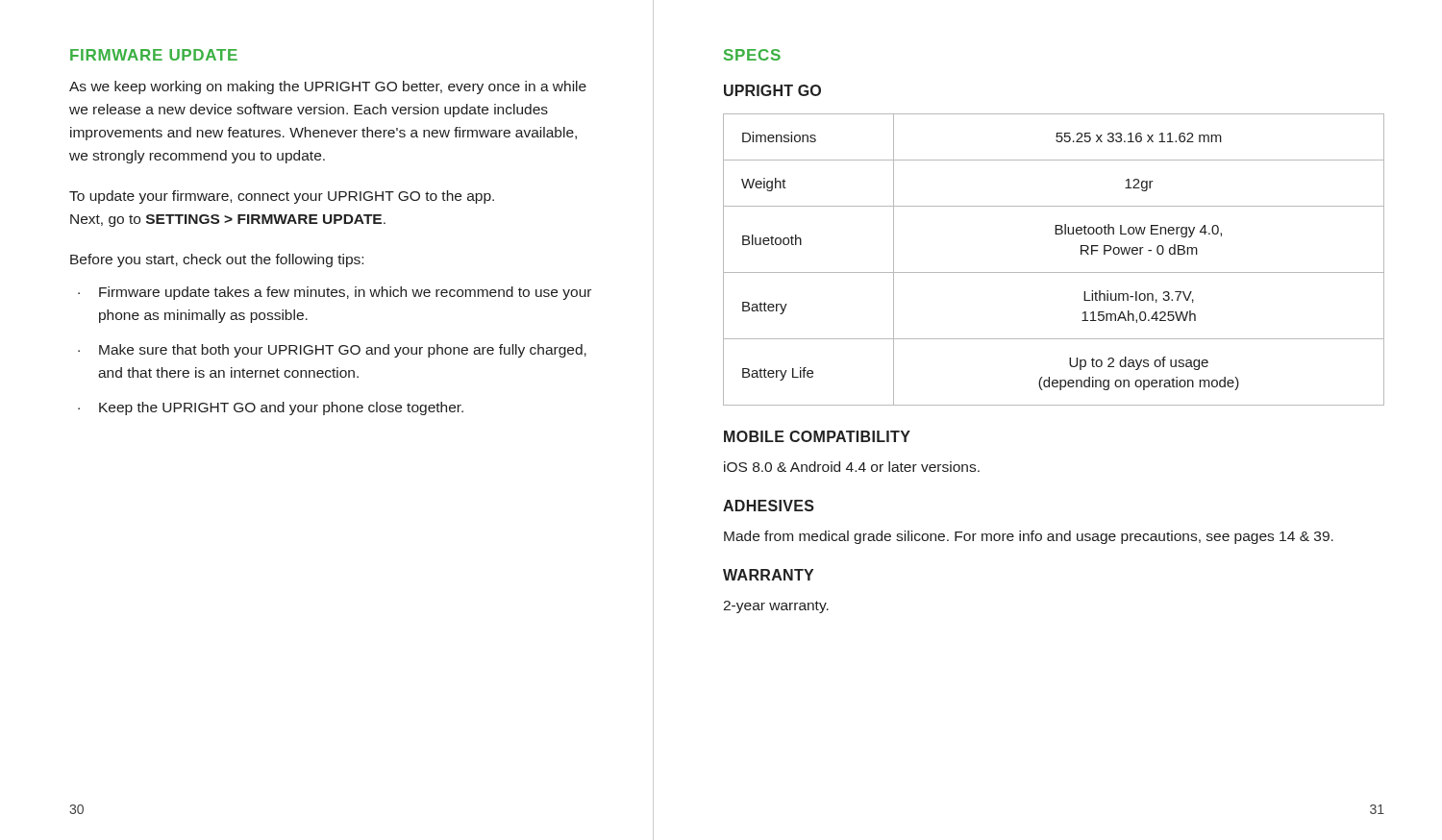
Task: Click on the list item that says "· Make sure that both your UPRIGHT"
Action: point(338,362)
